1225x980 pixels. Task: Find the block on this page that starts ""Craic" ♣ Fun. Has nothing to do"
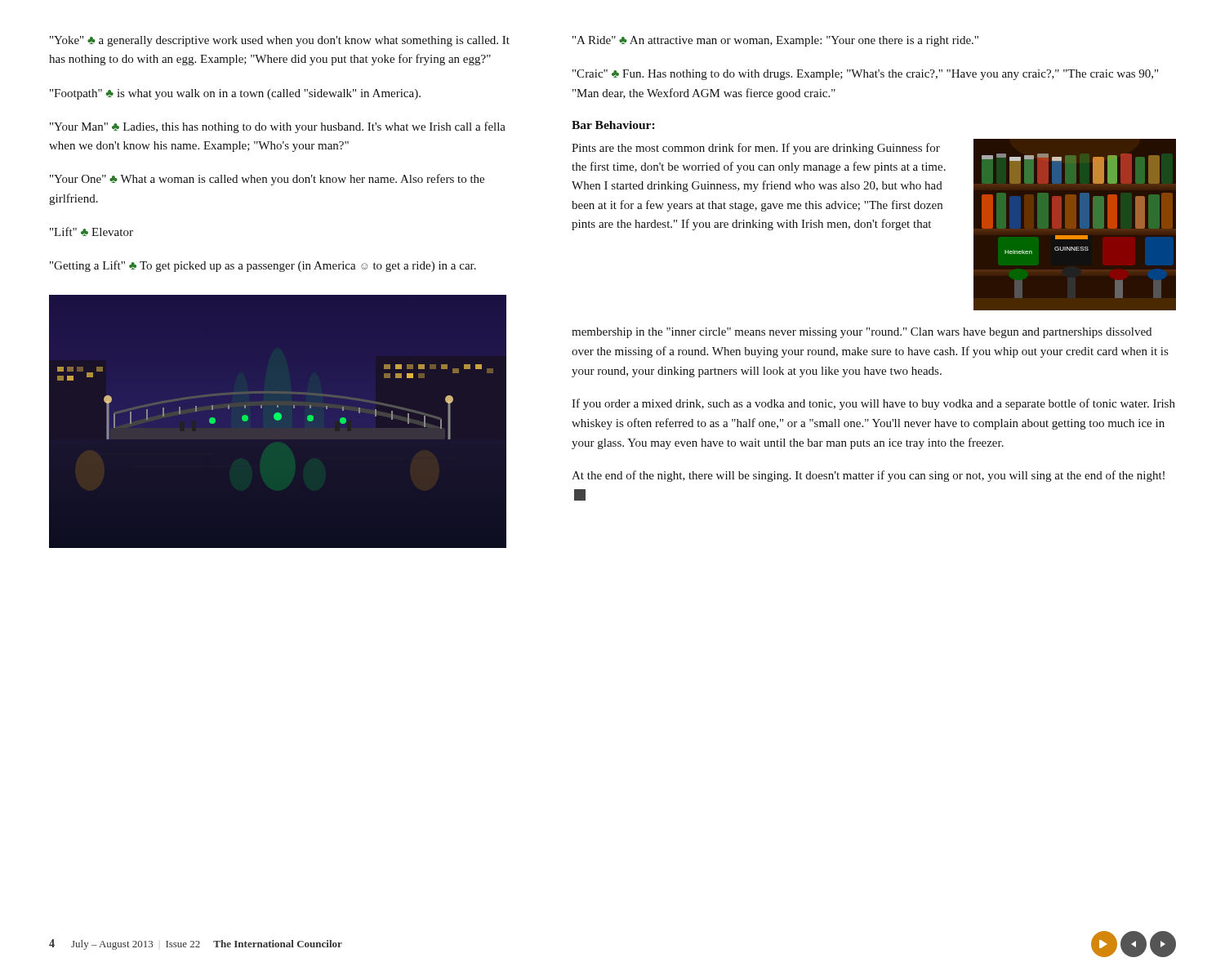874,84
